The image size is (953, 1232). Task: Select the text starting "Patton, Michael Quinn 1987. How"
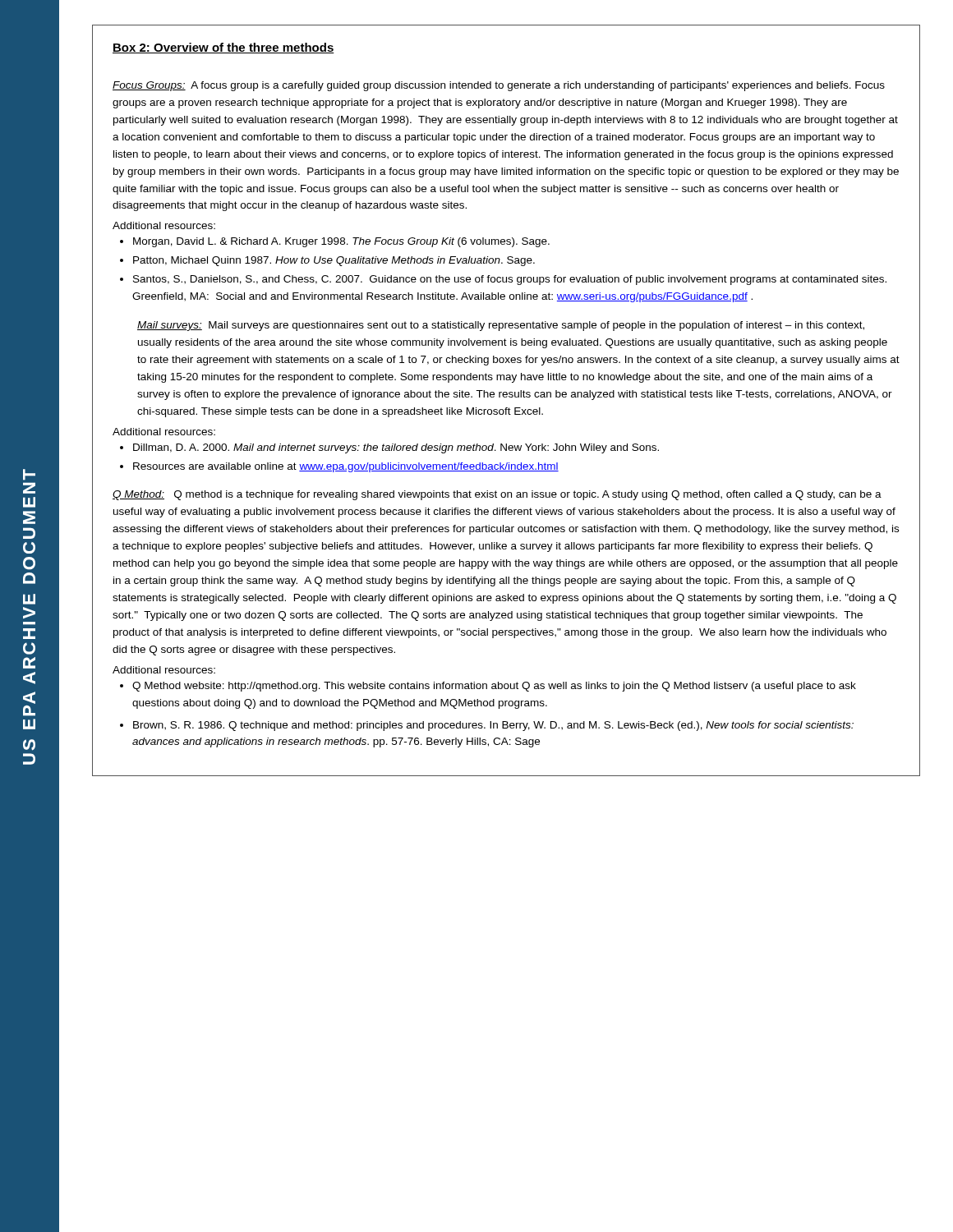point(334,260)
